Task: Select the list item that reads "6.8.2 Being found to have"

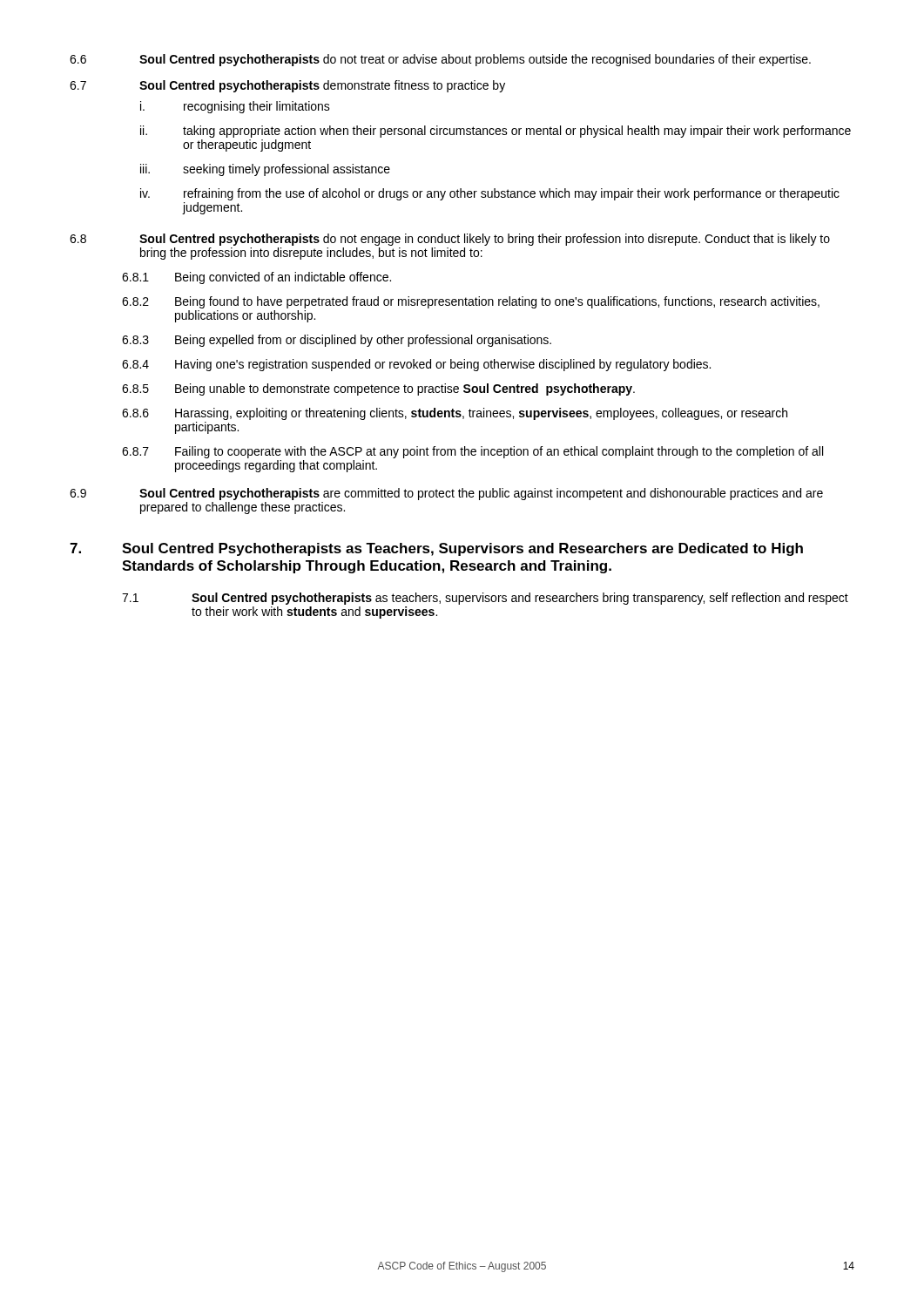Action: pyautogui.click(x=488, y=308)
